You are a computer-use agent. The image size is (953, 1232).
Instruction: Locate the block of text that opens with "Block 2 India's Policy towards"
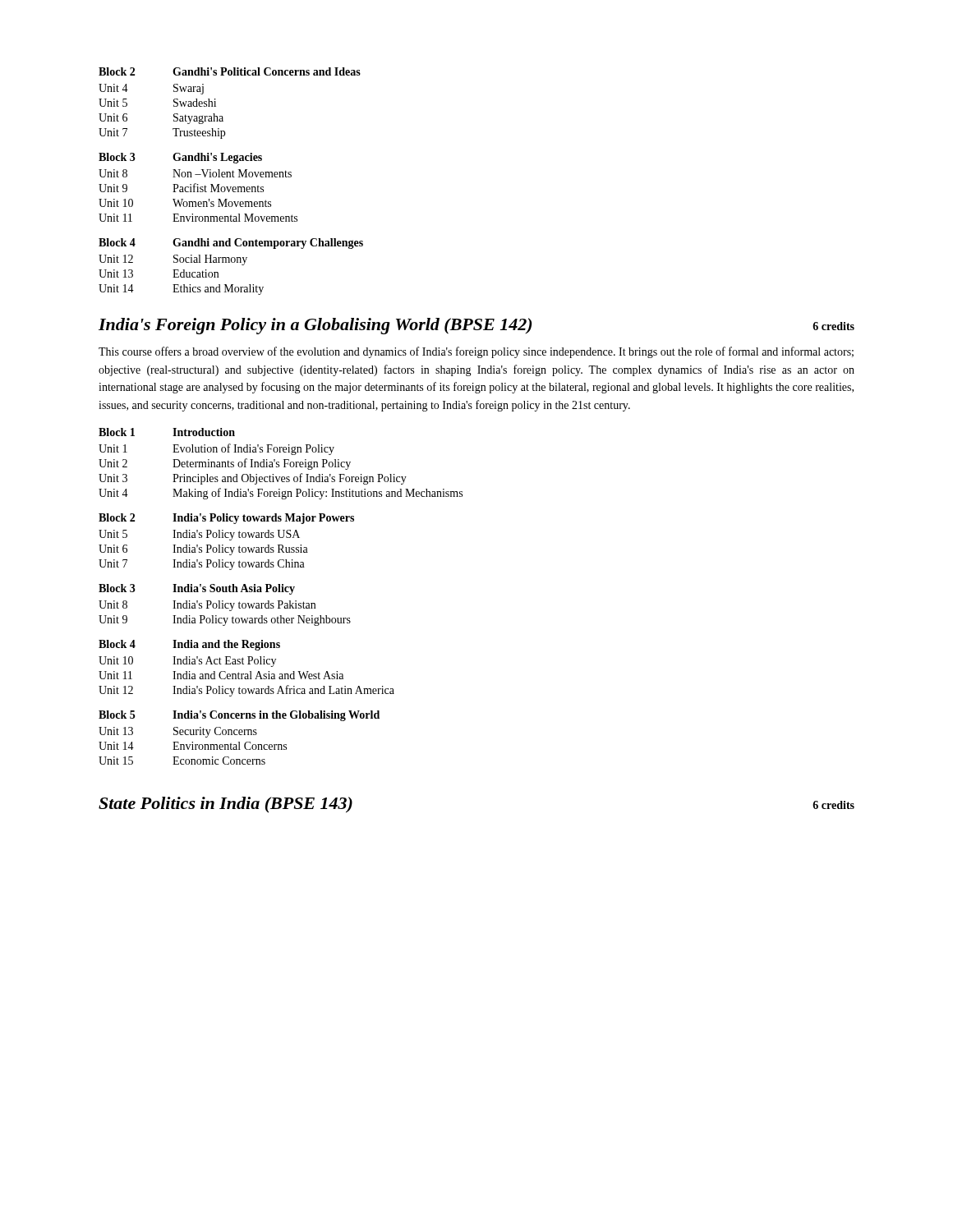[226, 519]
